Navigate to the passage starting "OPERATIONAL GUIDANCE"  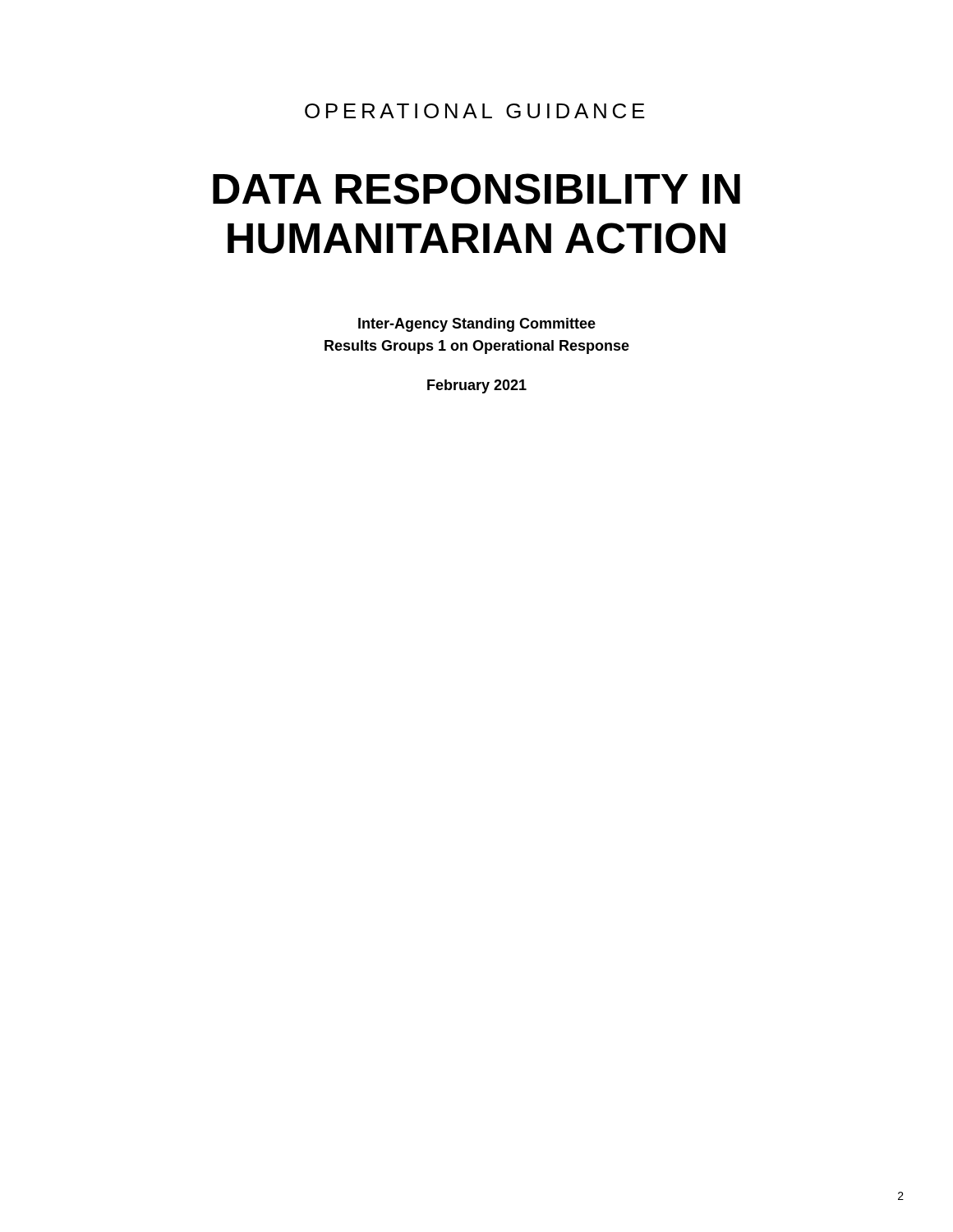(x=476, y=111)
